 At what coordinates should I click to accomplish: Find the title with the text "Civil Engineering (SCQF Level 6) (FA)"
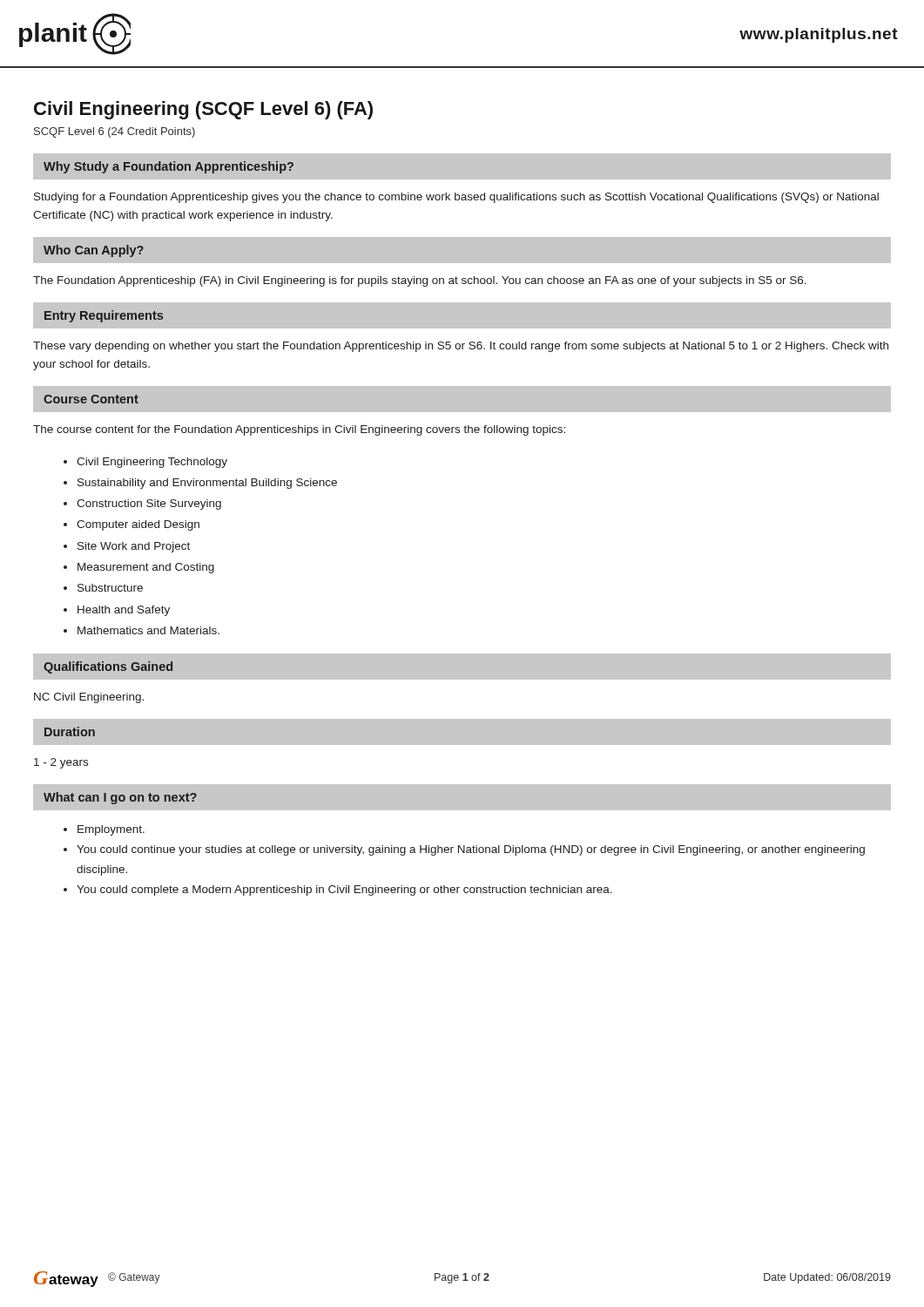coord(203,108)
